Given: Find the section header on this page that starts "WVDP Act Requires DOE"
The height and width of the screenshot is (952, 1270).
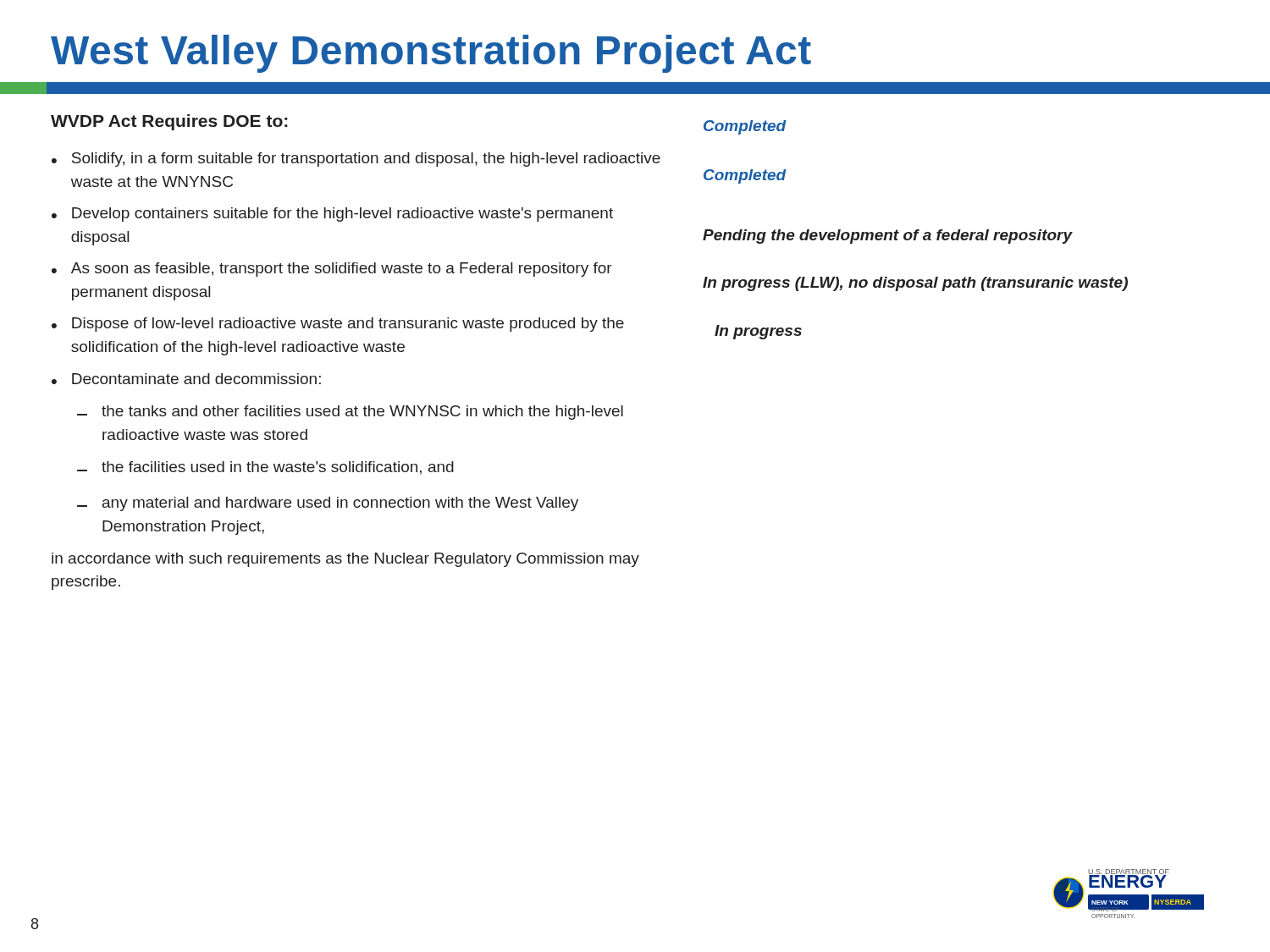Looking at the screenshot, I should click(x=170, y=121).
